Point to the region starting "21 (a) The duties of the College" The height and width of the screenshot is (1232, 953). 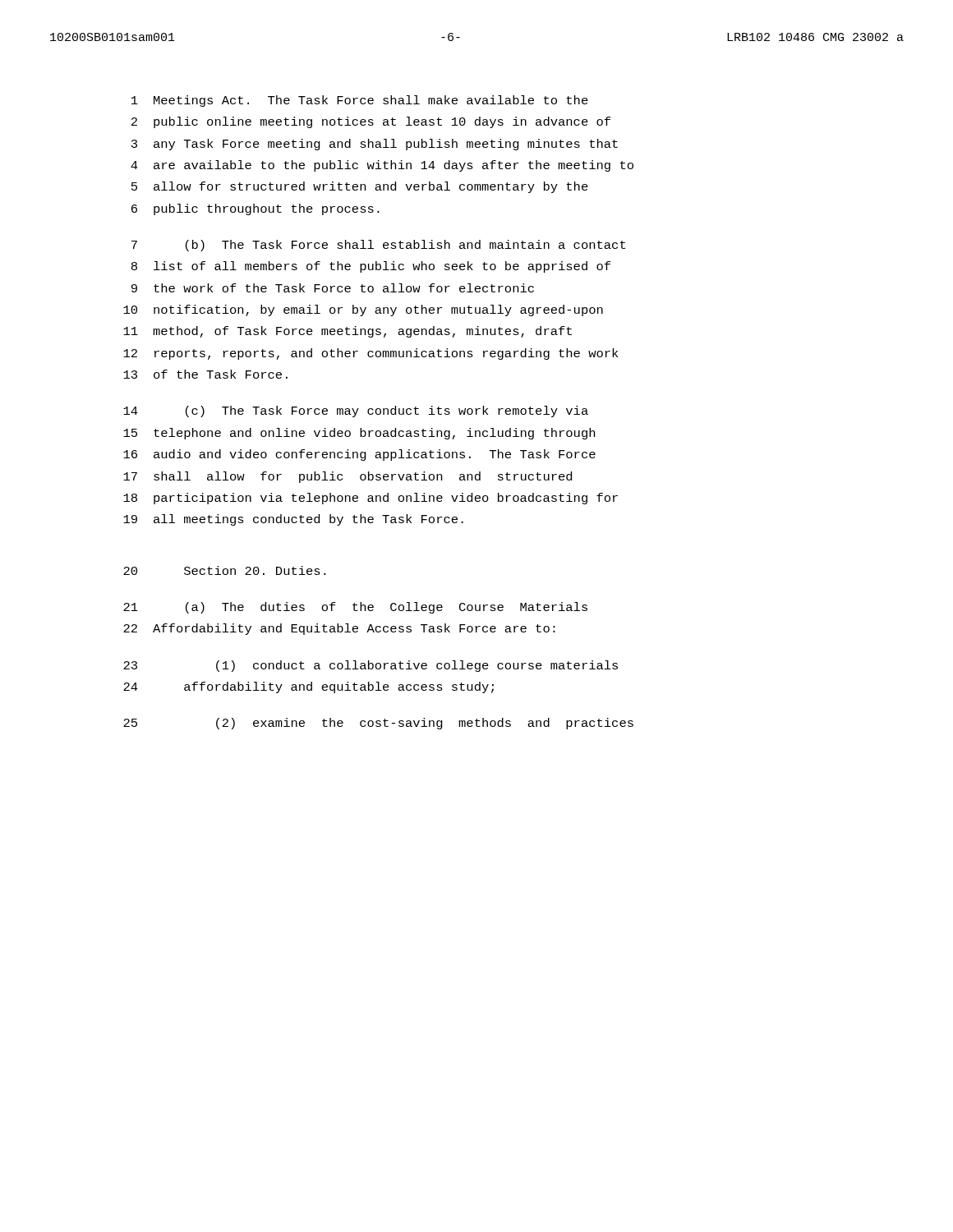(493, 619)
